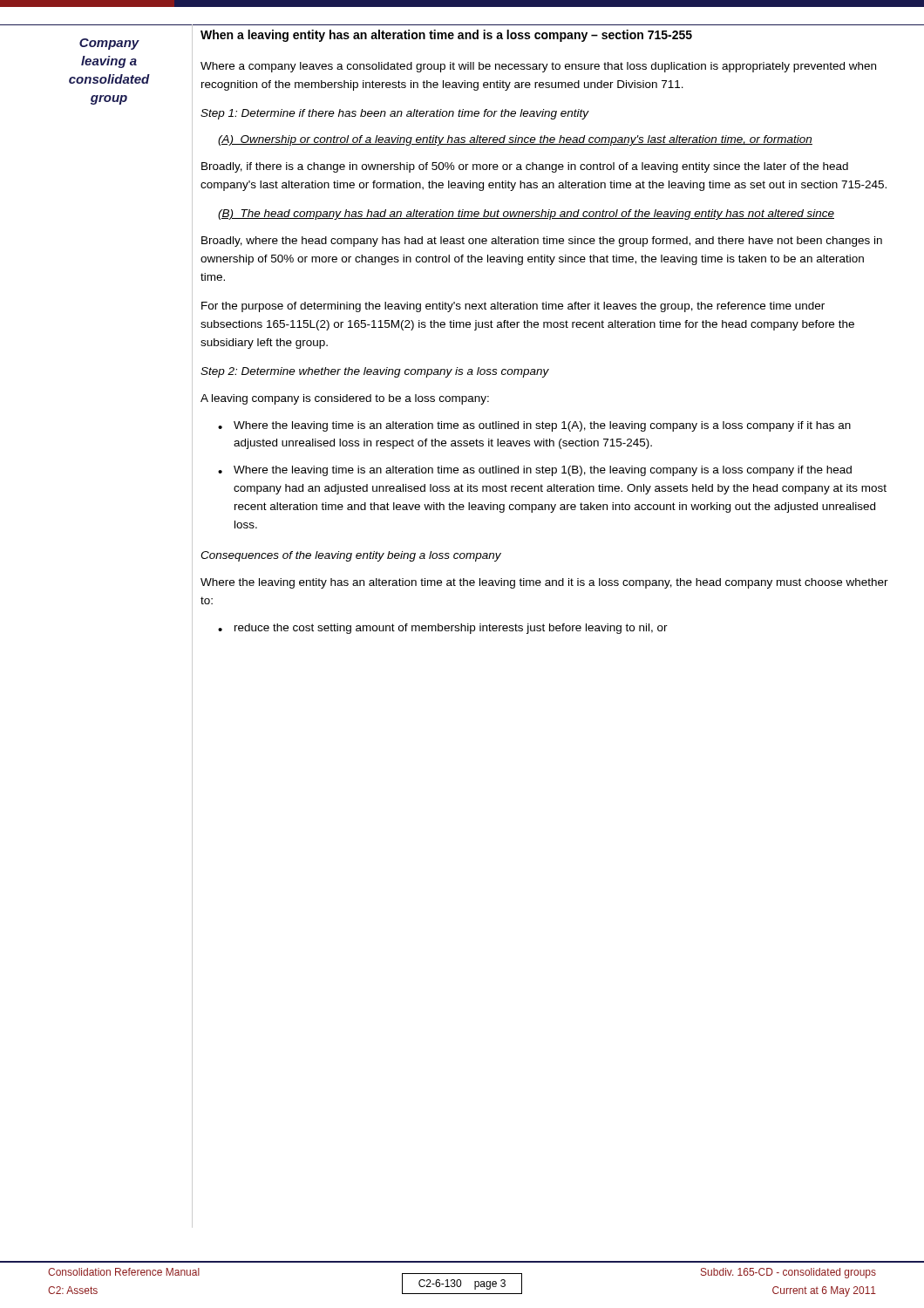The height and width of the screenshot is (1308, 924).
Task: Point to the element starting "Consequences of the leaving entity being"
Action: point(351,555)
